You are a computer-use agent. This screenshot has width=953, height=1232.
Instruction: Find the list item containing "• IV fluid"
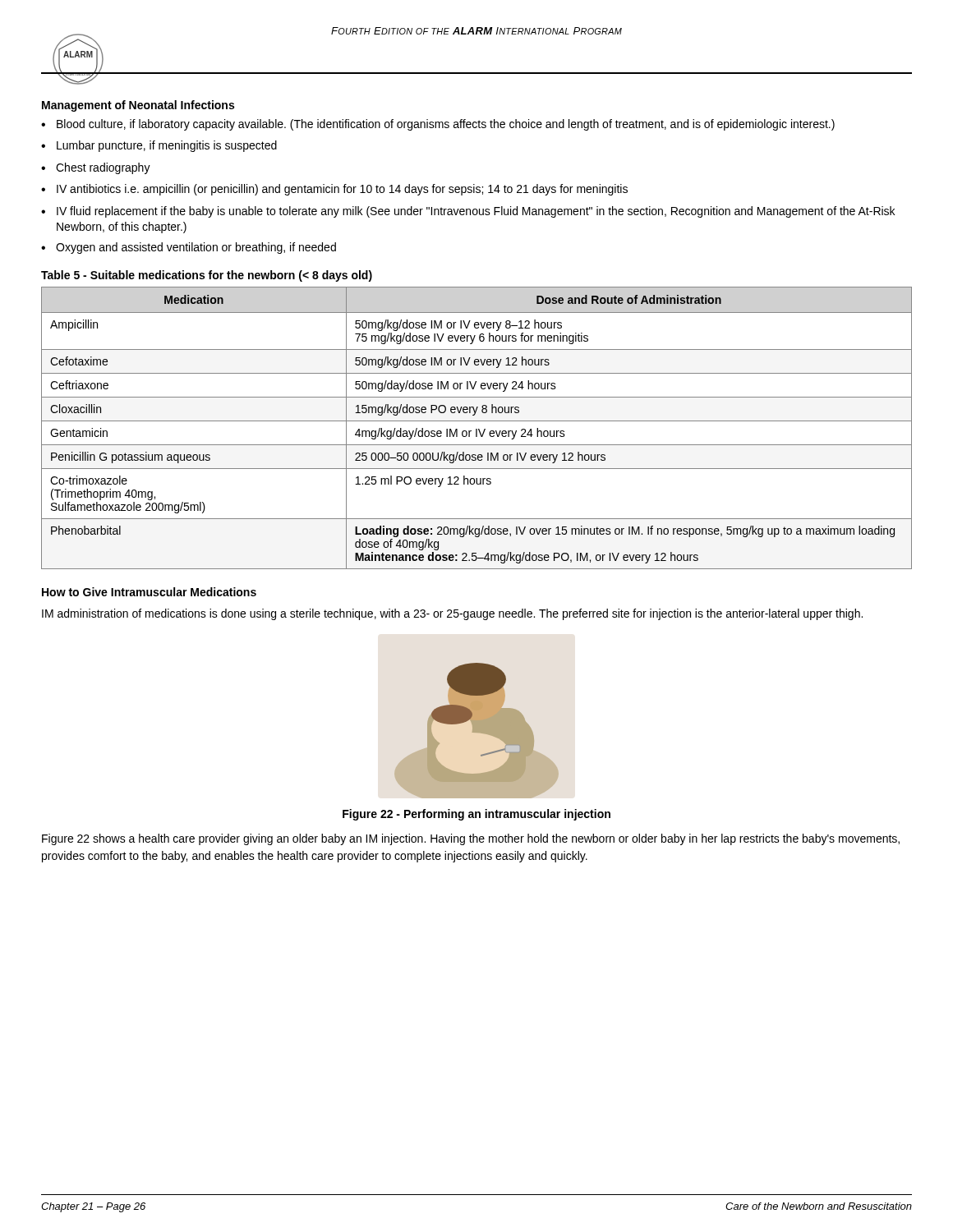pos(476,219)
